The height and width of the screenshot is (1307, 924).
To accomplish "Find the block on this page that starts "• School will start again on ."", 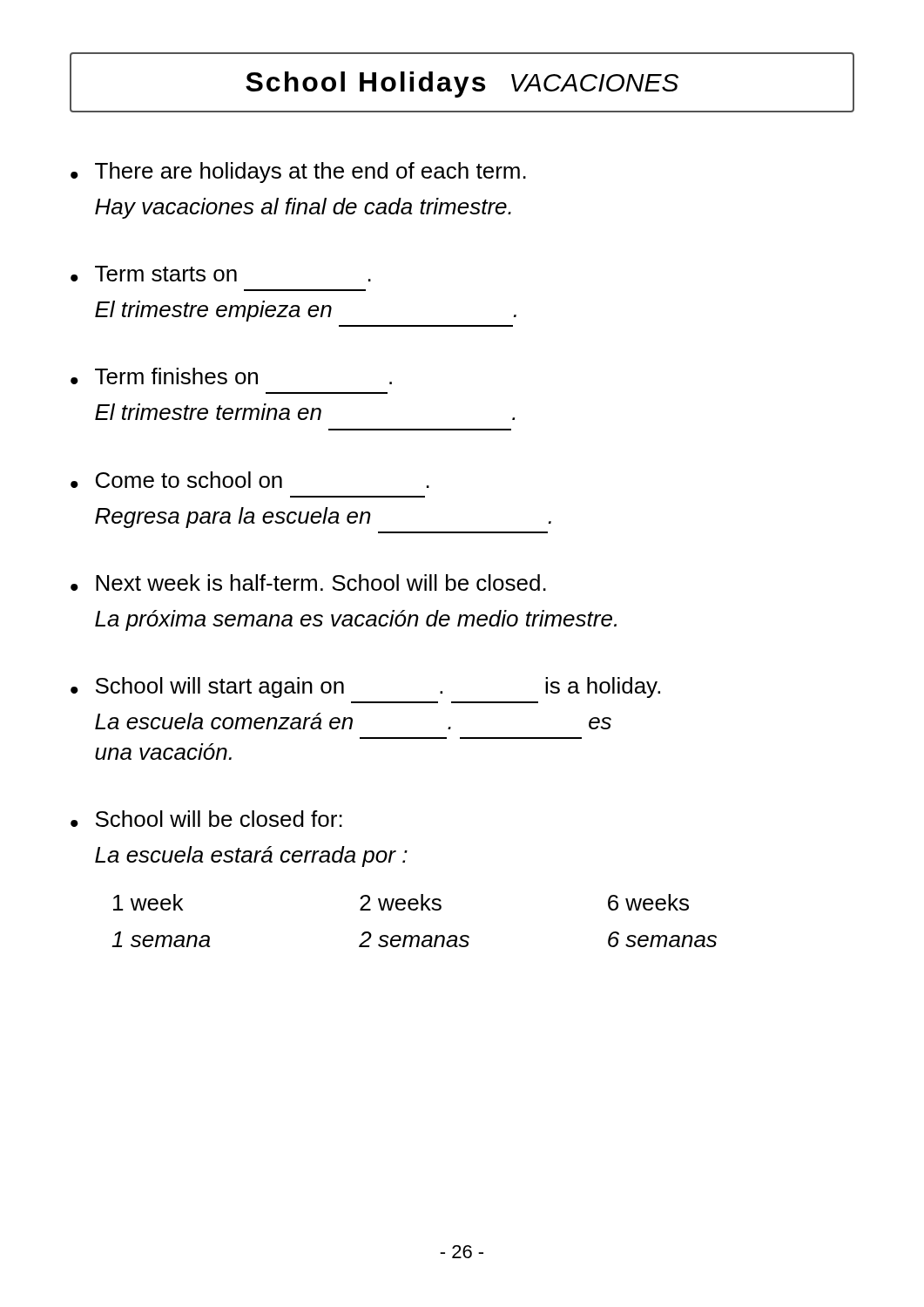I will tap(213, 687).
